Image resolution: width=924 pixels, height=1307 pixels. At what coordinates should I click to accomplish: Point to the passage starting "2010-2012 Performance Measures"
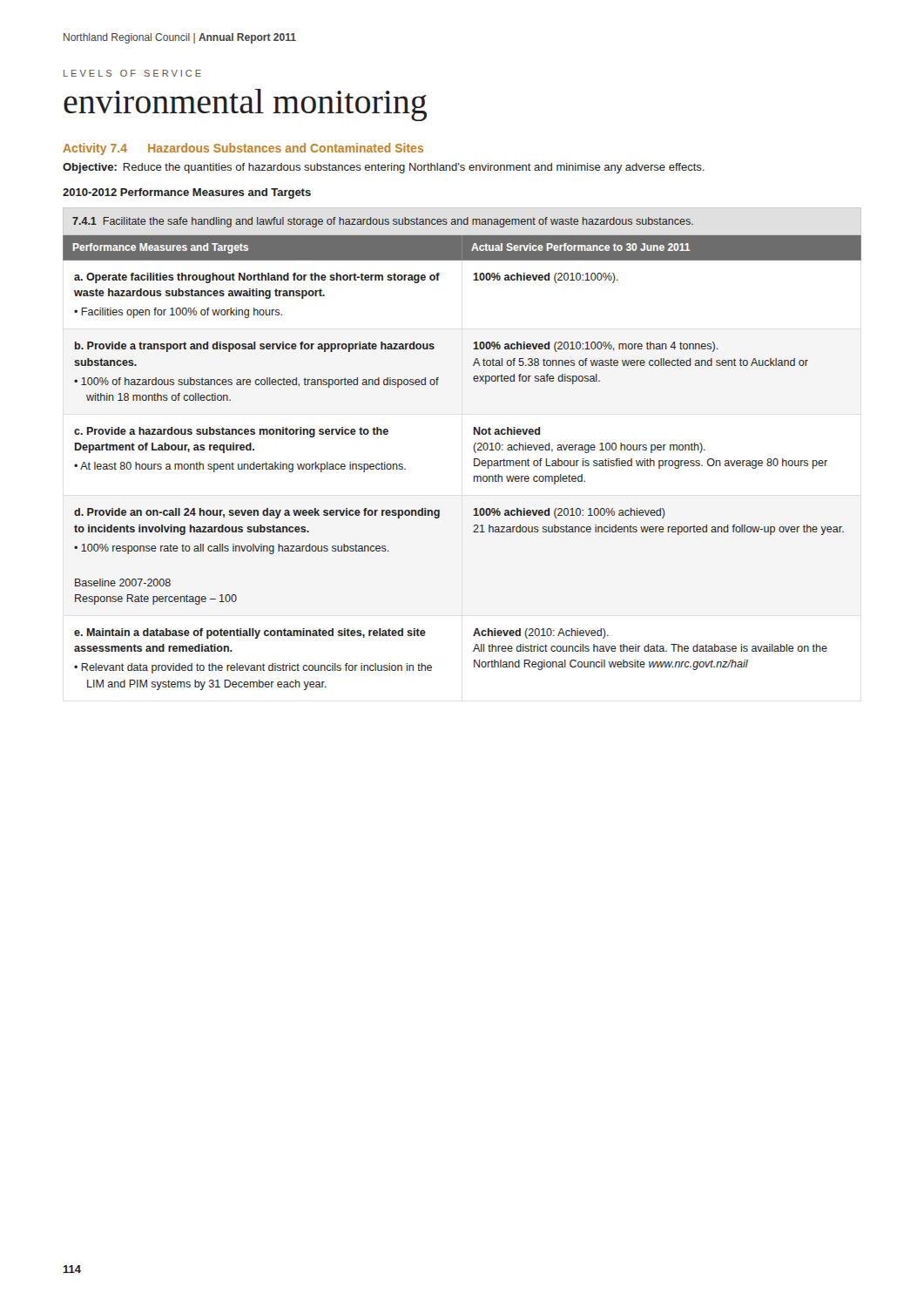pyautogui.click(x=187, y=192)
